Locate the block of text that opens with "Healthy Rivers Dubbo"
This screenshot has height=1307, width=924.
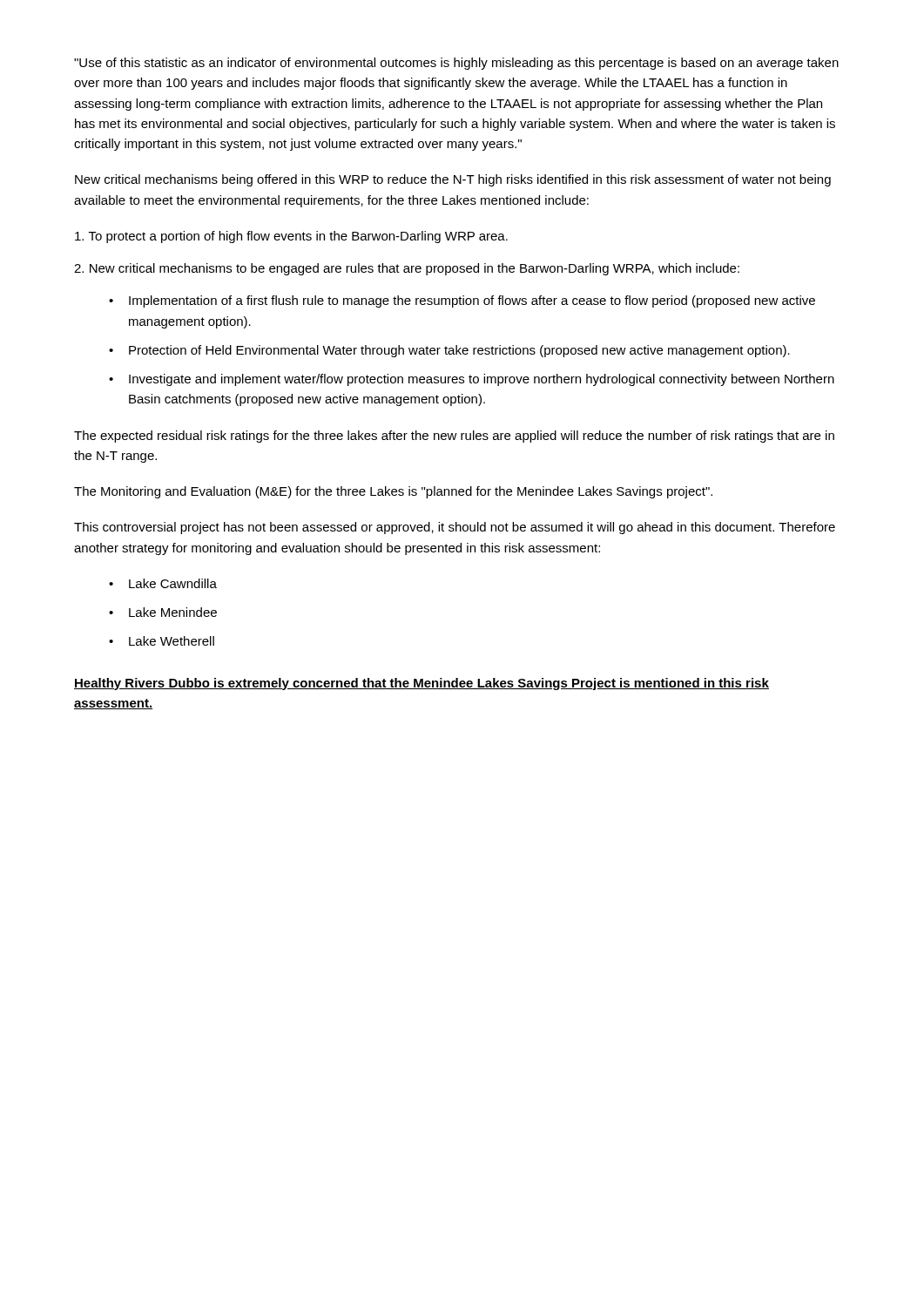tap(421, 692)
